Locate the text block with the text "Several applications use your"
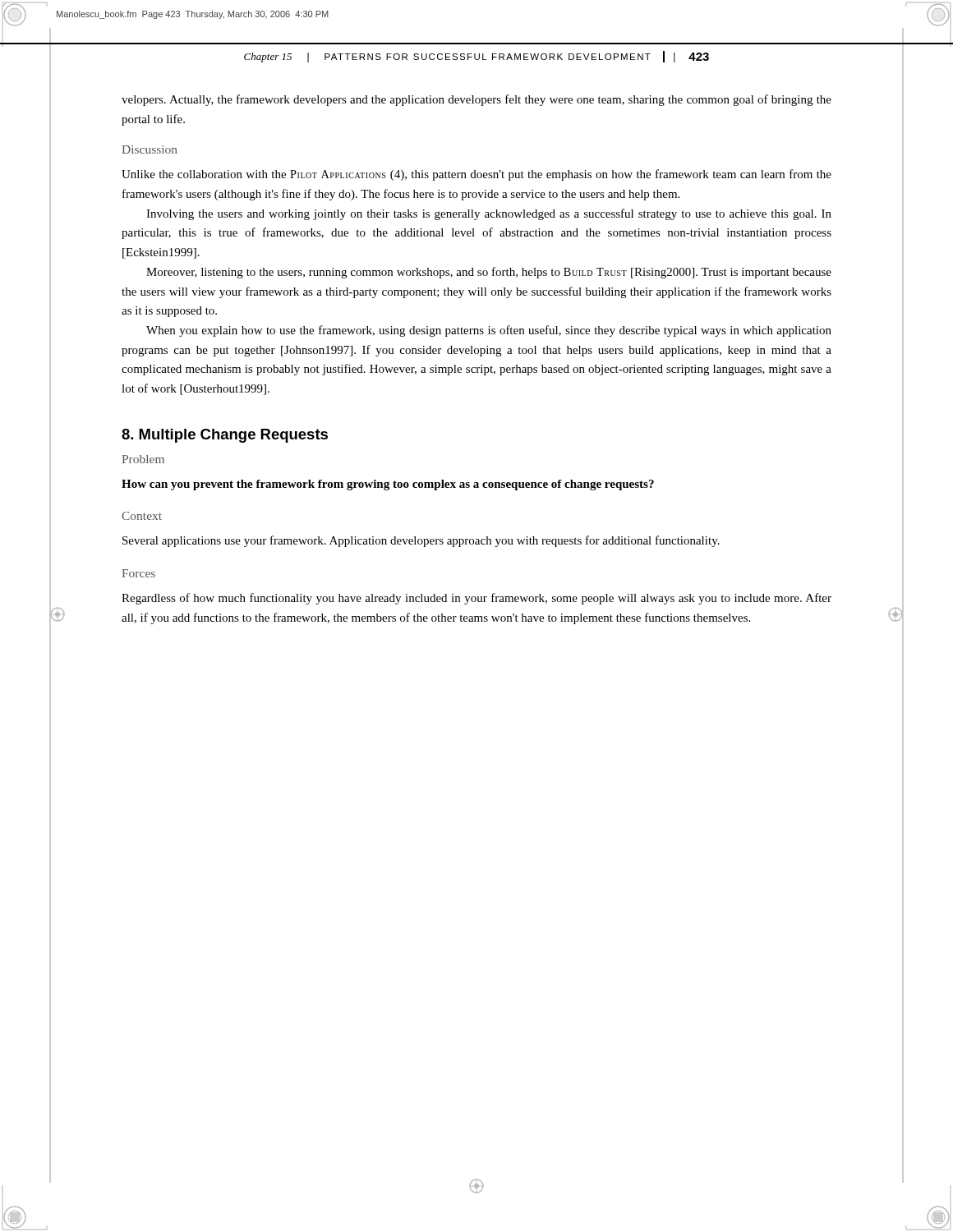Viewport: 953px width, 1232px height. (421, 541)
